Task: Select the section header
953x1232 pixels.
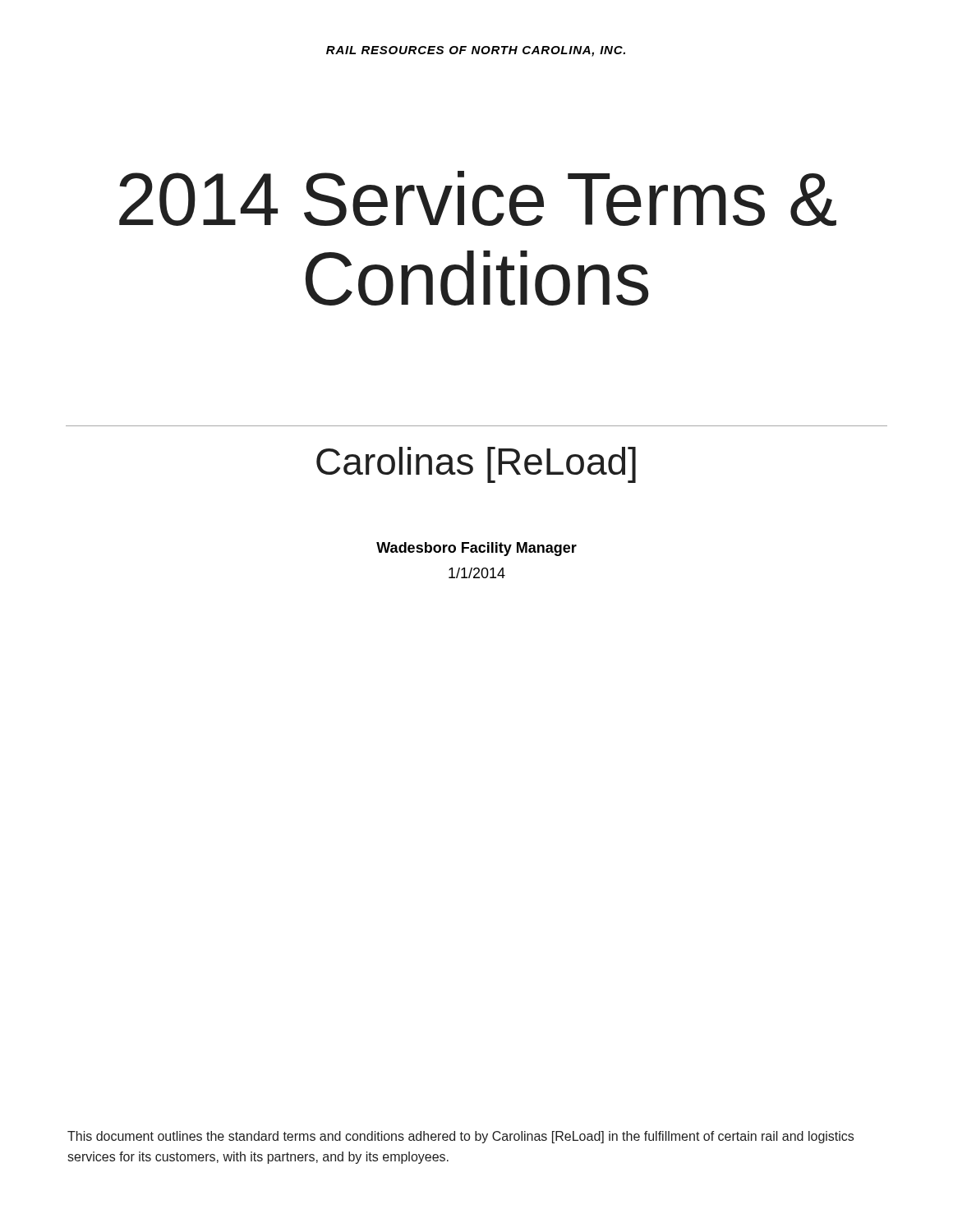Action: [476, 462]
